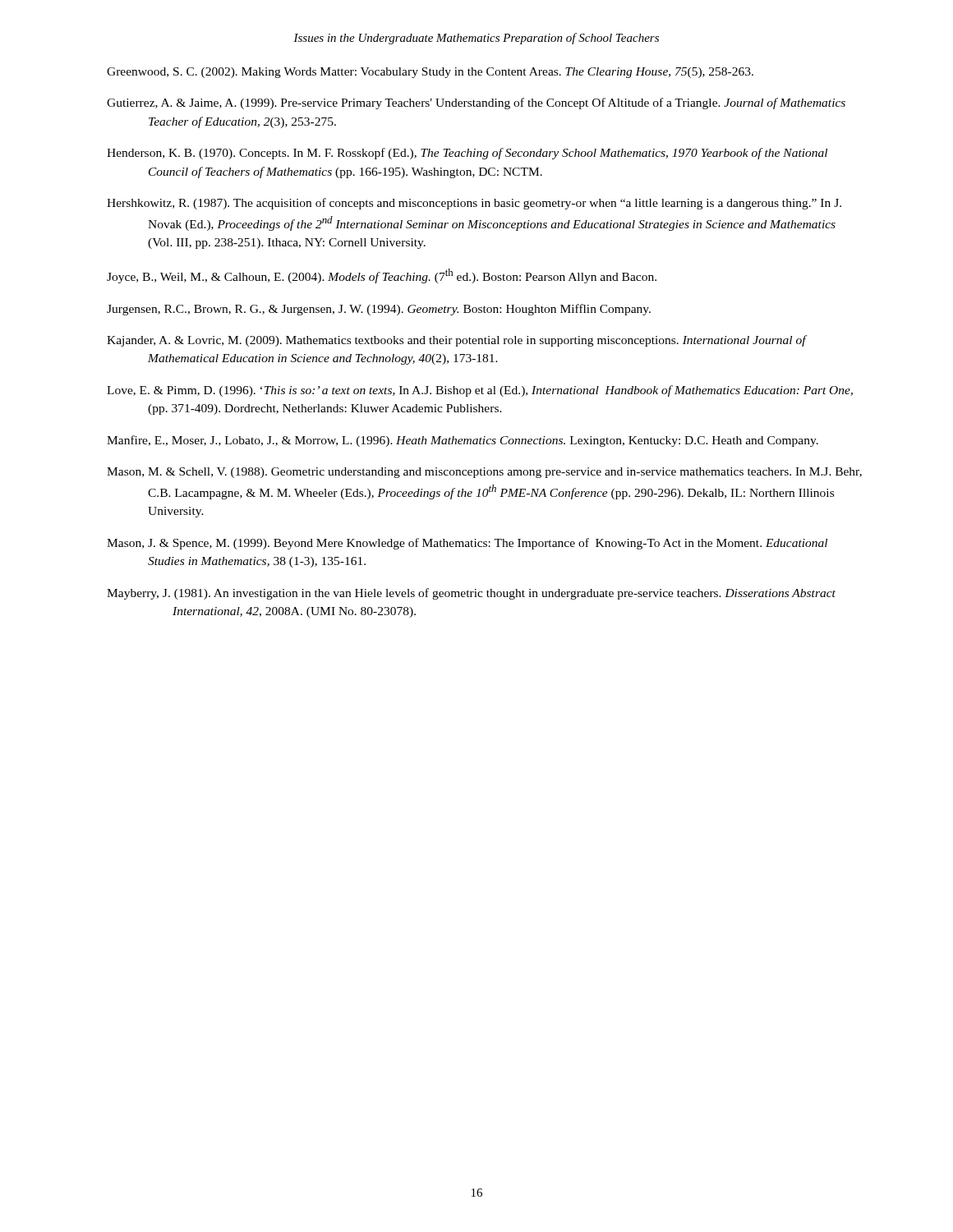Where is the passage that starts "Joyce, B., Weil, M., & Calhoun,"?
This screenshot has height=1232, width=953.
[x=382, y=275]
